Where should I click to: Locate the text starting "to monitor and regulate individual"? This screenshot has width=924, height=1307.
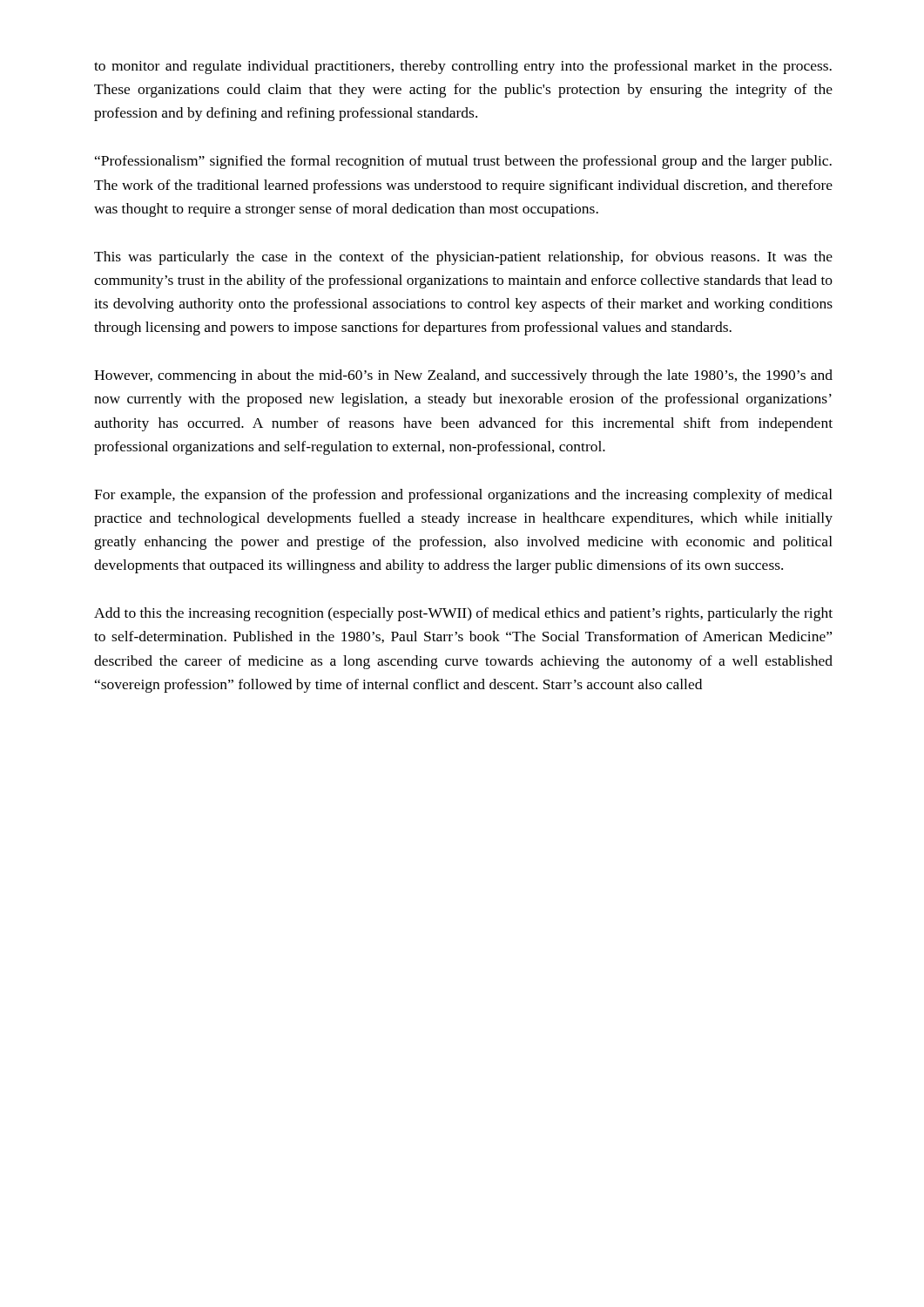pyautogui.click(x=463, y=89)
